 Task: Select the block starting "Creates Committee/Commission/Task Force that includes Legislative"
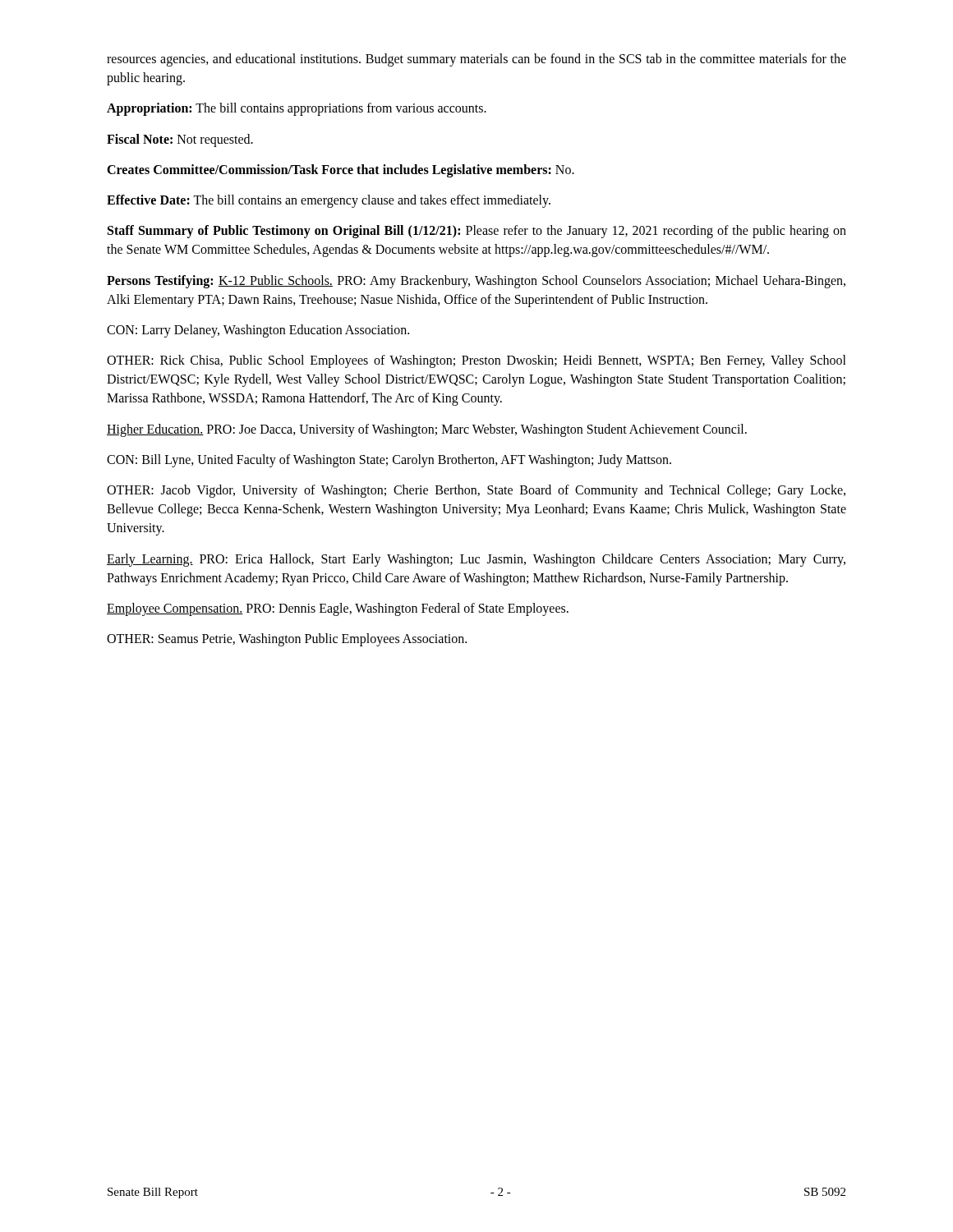(x=476, y=169)
